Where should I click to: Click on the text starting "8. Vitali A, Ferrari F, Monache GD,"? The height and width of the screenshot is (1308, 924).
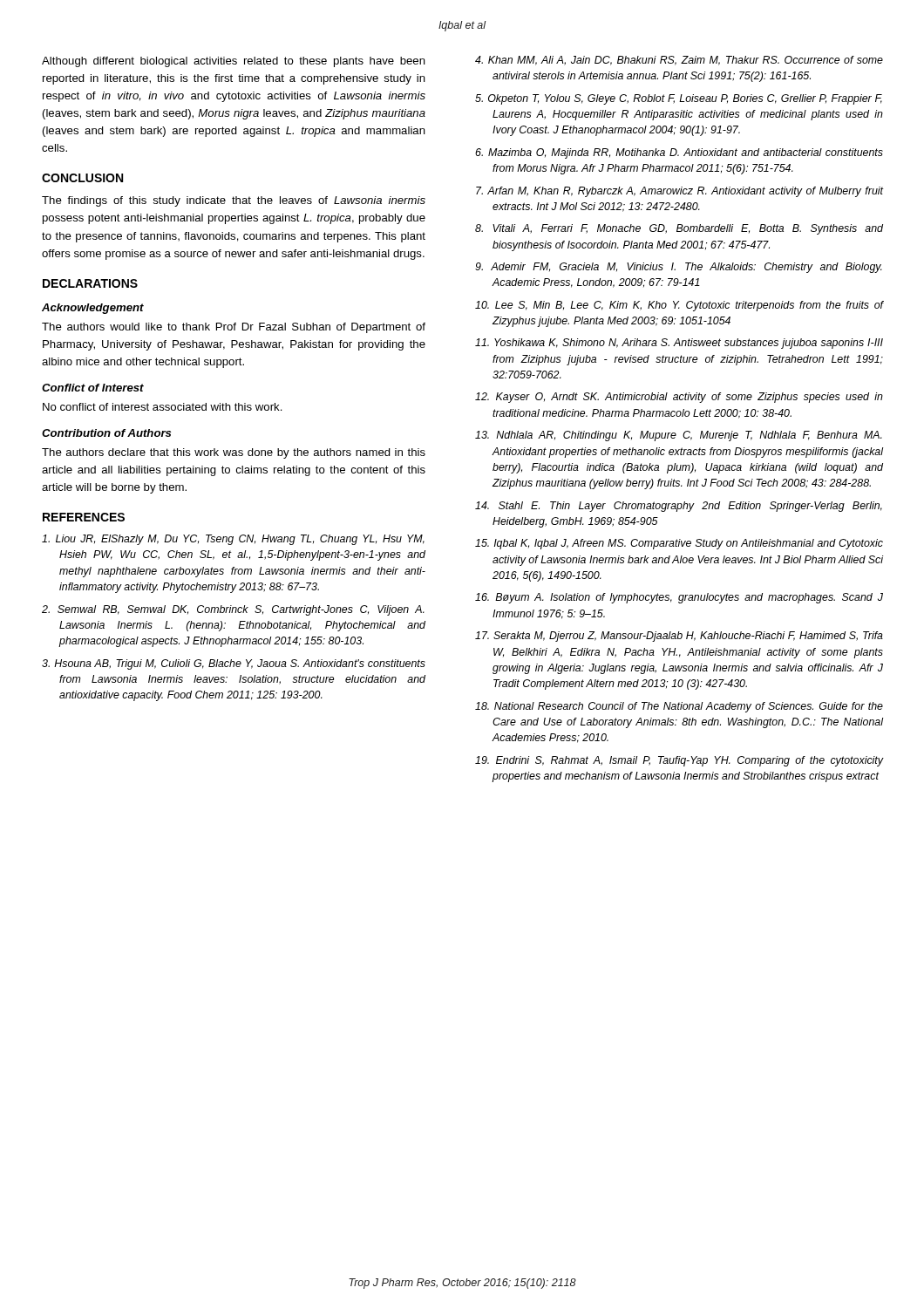tap(679, 237)
